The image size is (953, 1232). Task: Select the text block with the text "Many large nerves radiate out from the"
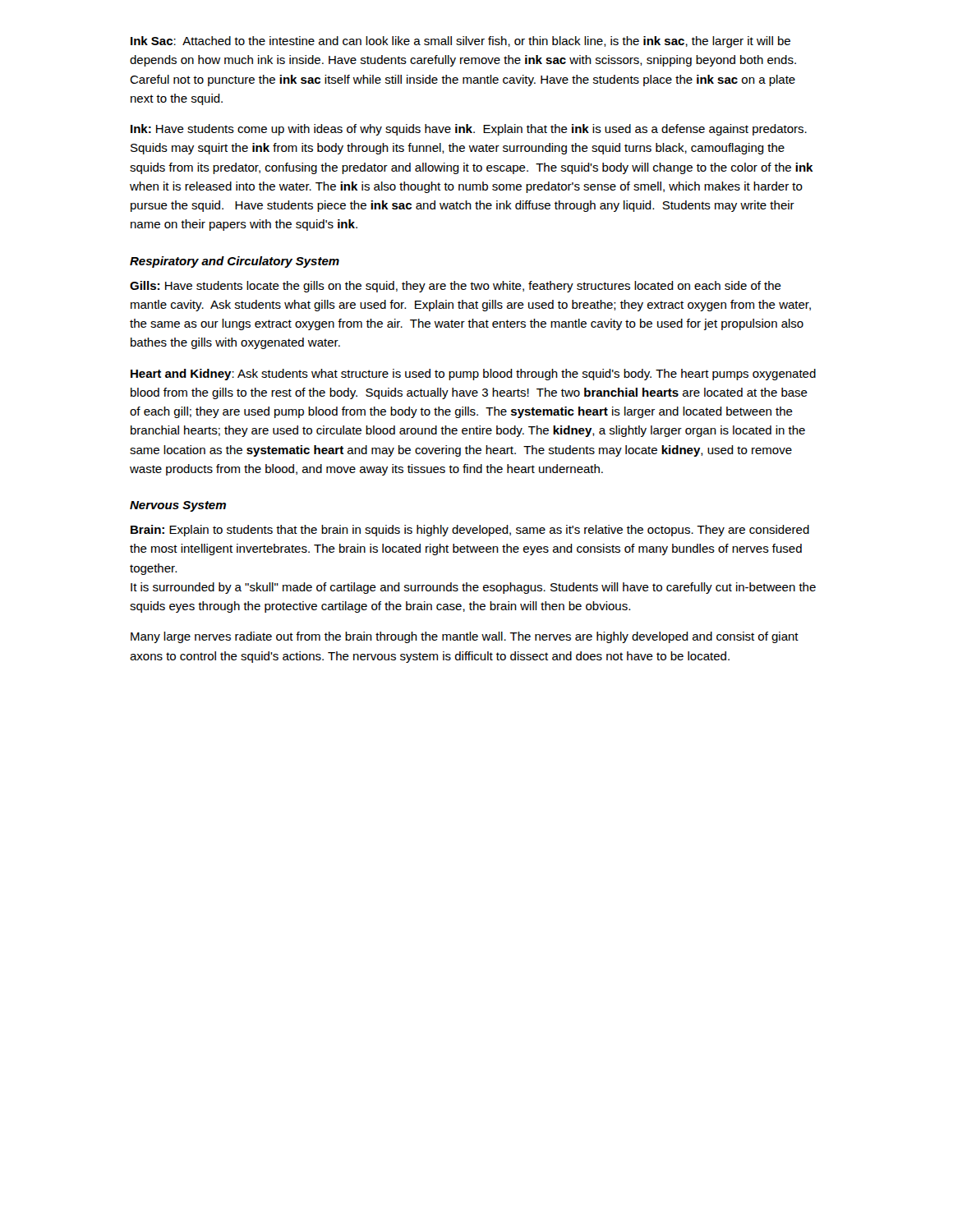click(464, 646)
